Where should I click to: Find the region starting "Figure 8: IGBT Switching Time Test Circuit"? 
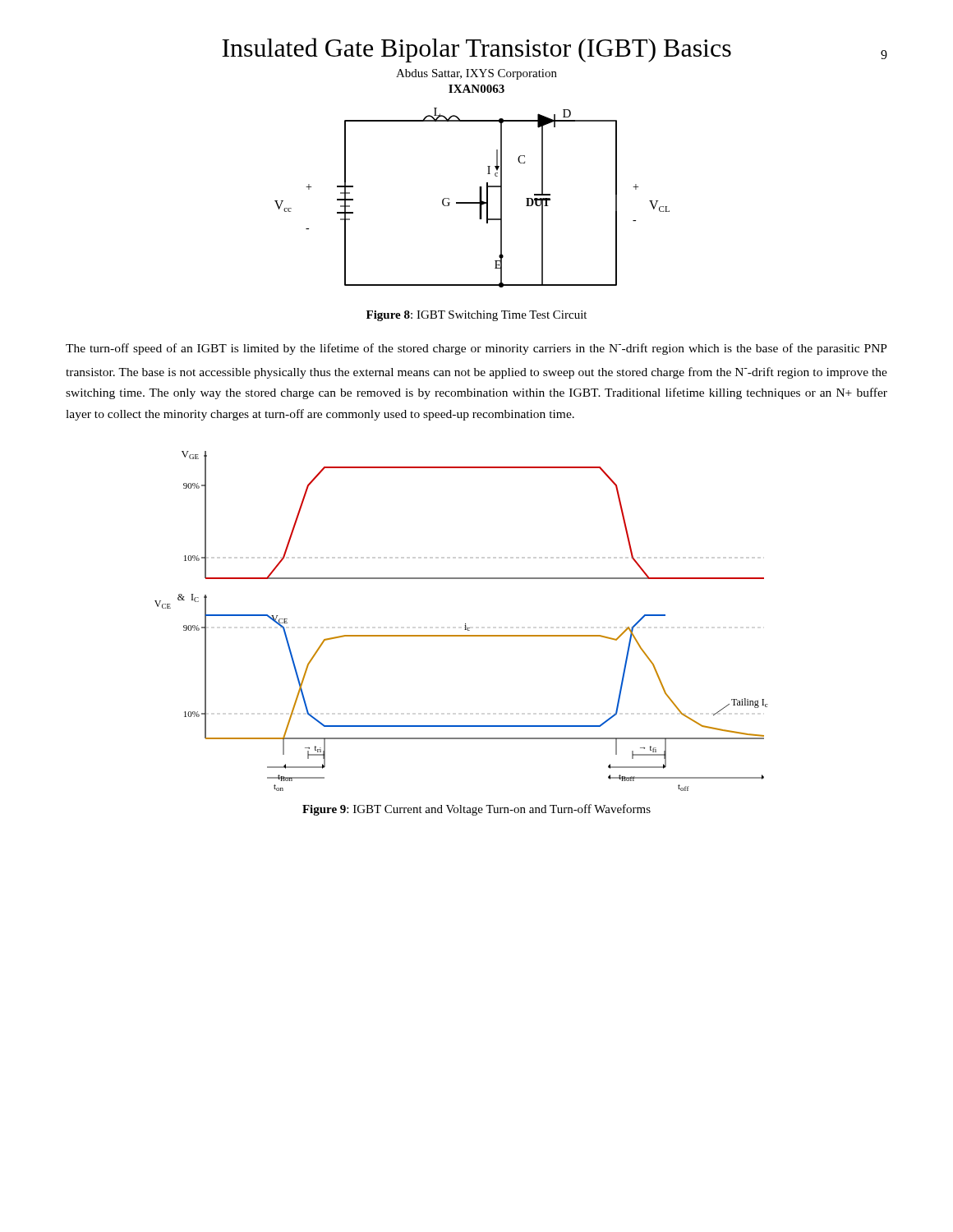click(476, 315)
